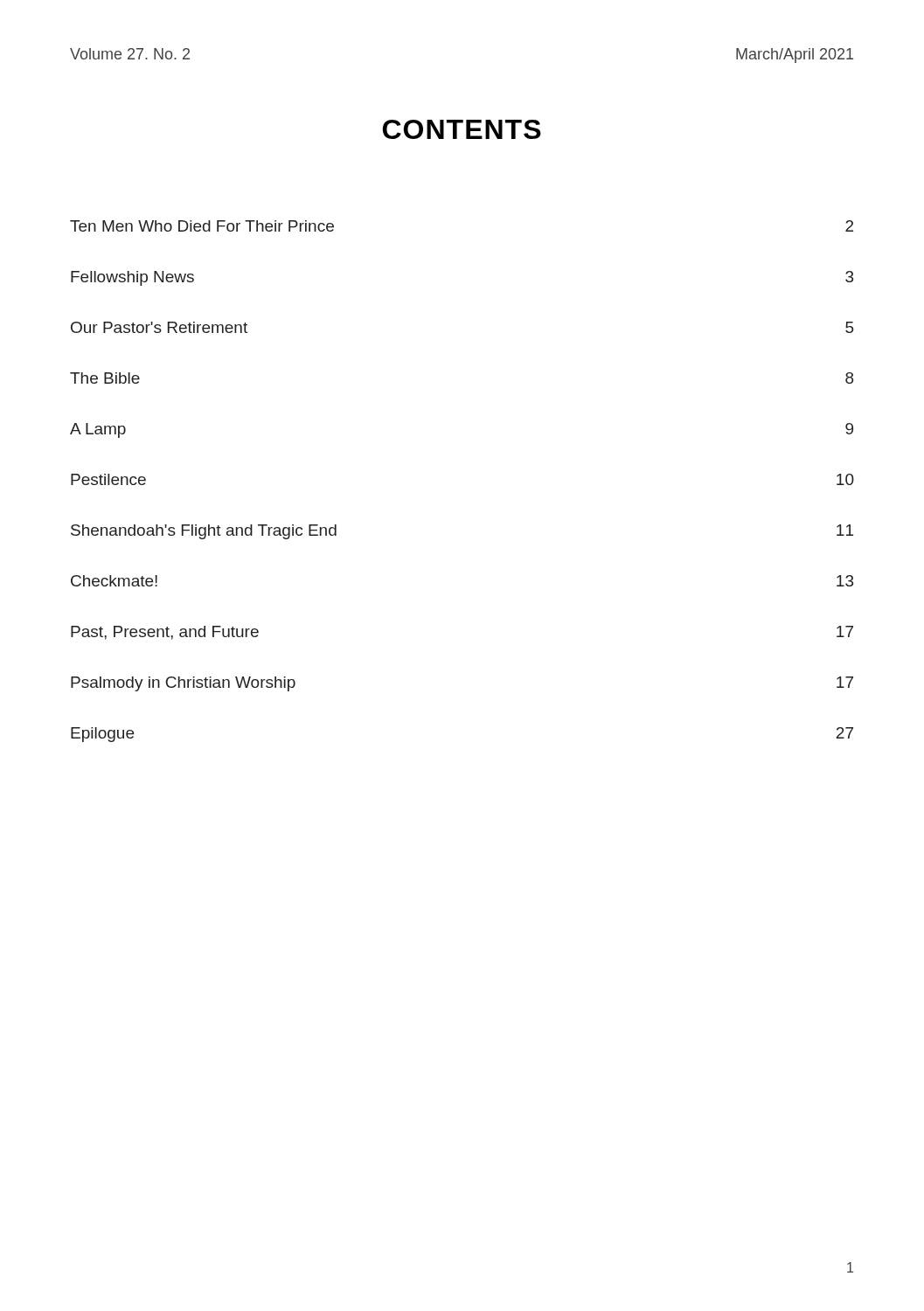This screenshot has height=1311, width=924.
Task: Locate the block starting "A Lamp 9"
Action: pyautogui.click(x=98, y=430)
